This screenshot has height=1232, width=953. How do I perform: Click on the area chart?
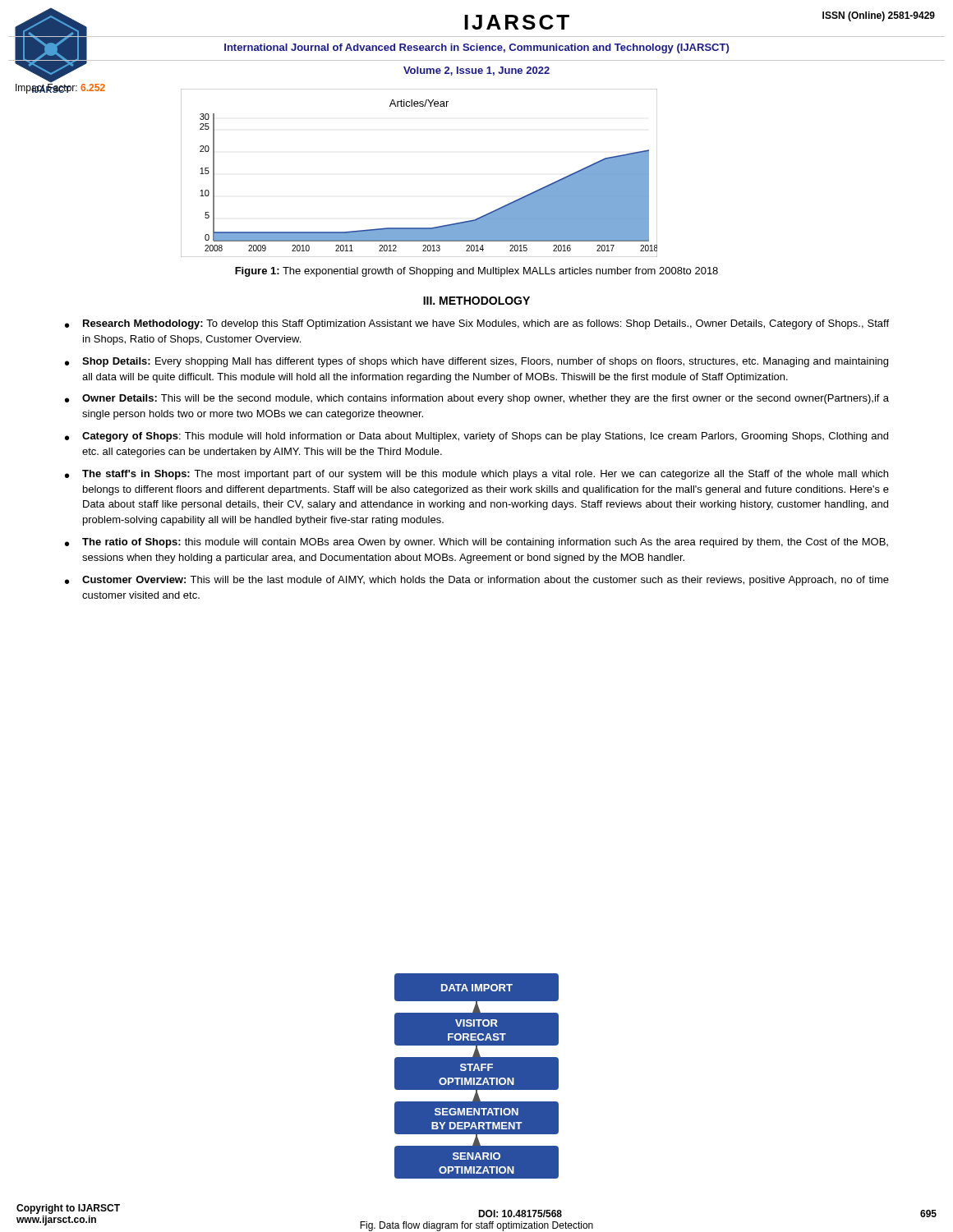[x=419, y=173]
